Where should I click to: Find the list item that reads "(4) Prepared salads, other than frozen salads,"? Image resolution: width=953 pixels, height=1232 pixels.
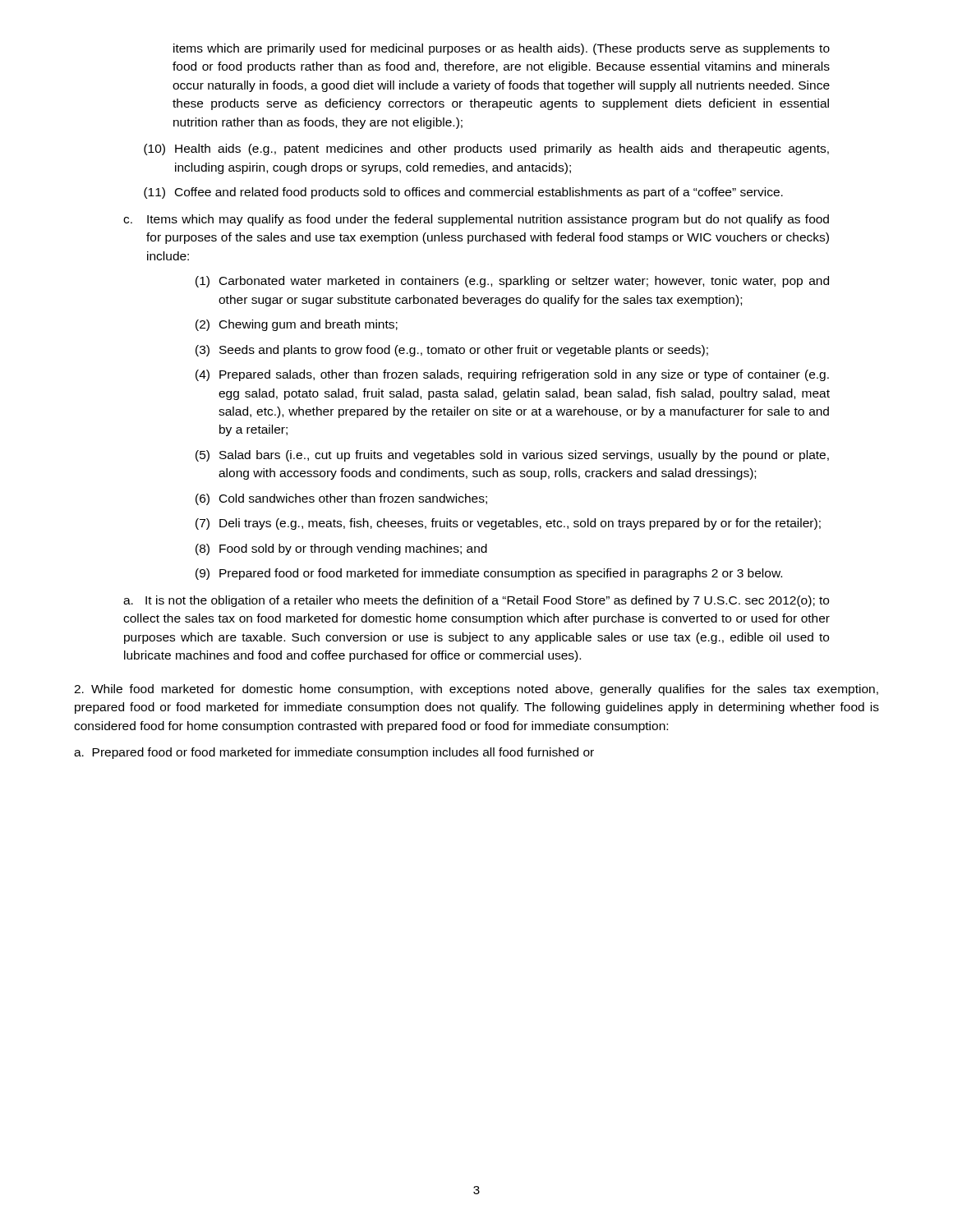click(501, 402)
